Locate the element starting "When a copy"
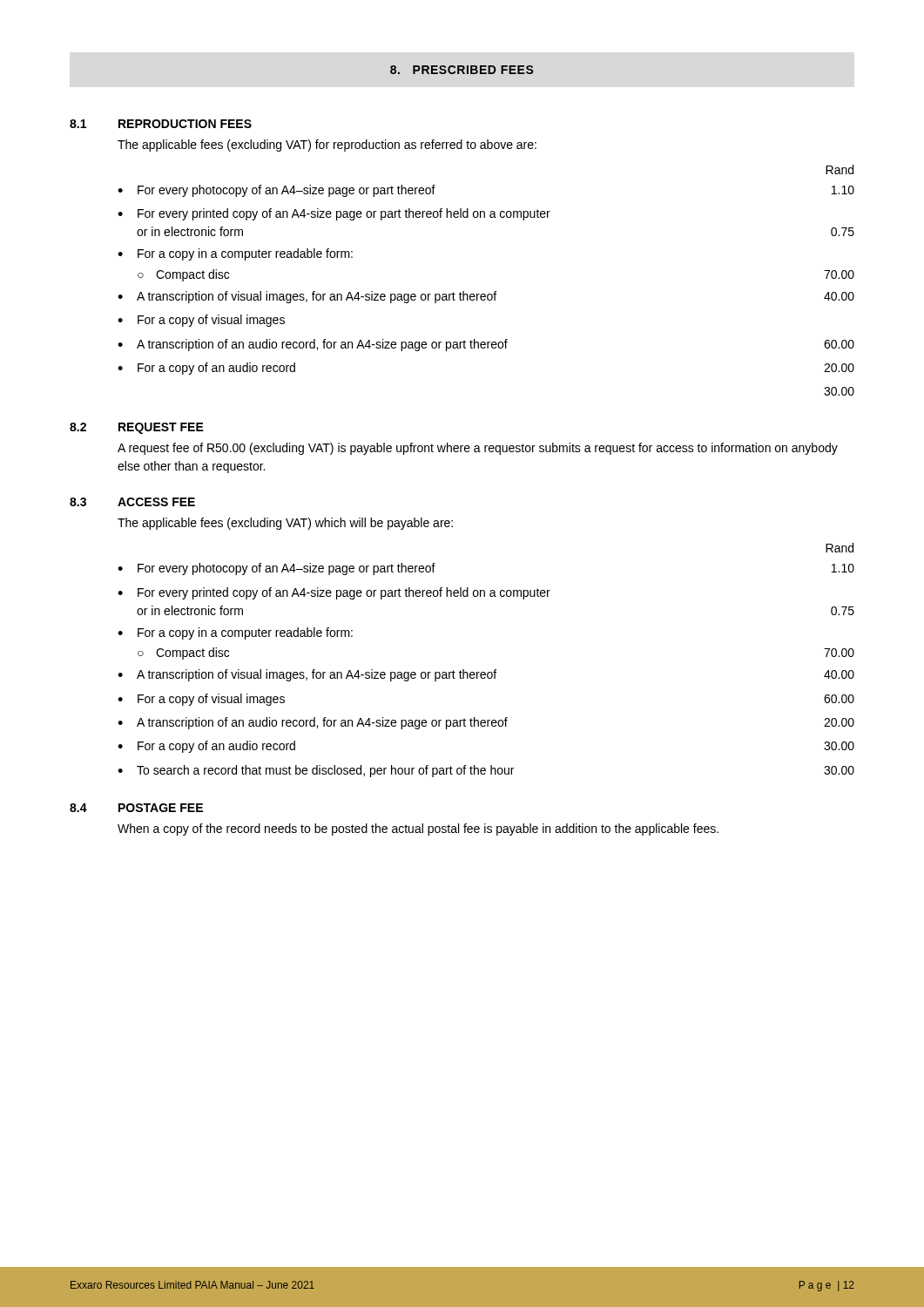Screen dimensions: 1307x924 click(418, 829)
